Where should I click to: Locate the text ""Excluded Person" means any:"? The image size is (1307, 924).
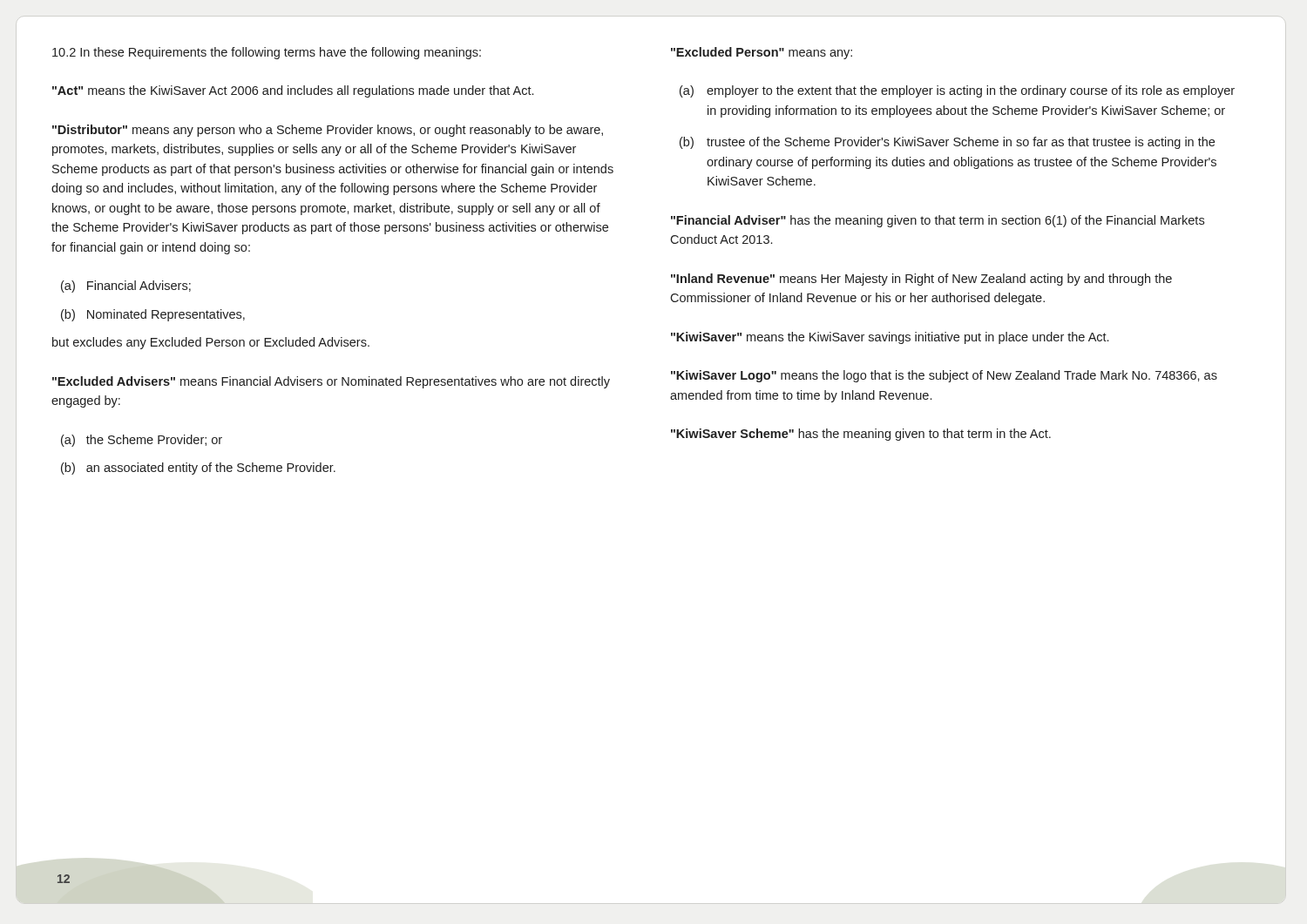click(762, 52)
